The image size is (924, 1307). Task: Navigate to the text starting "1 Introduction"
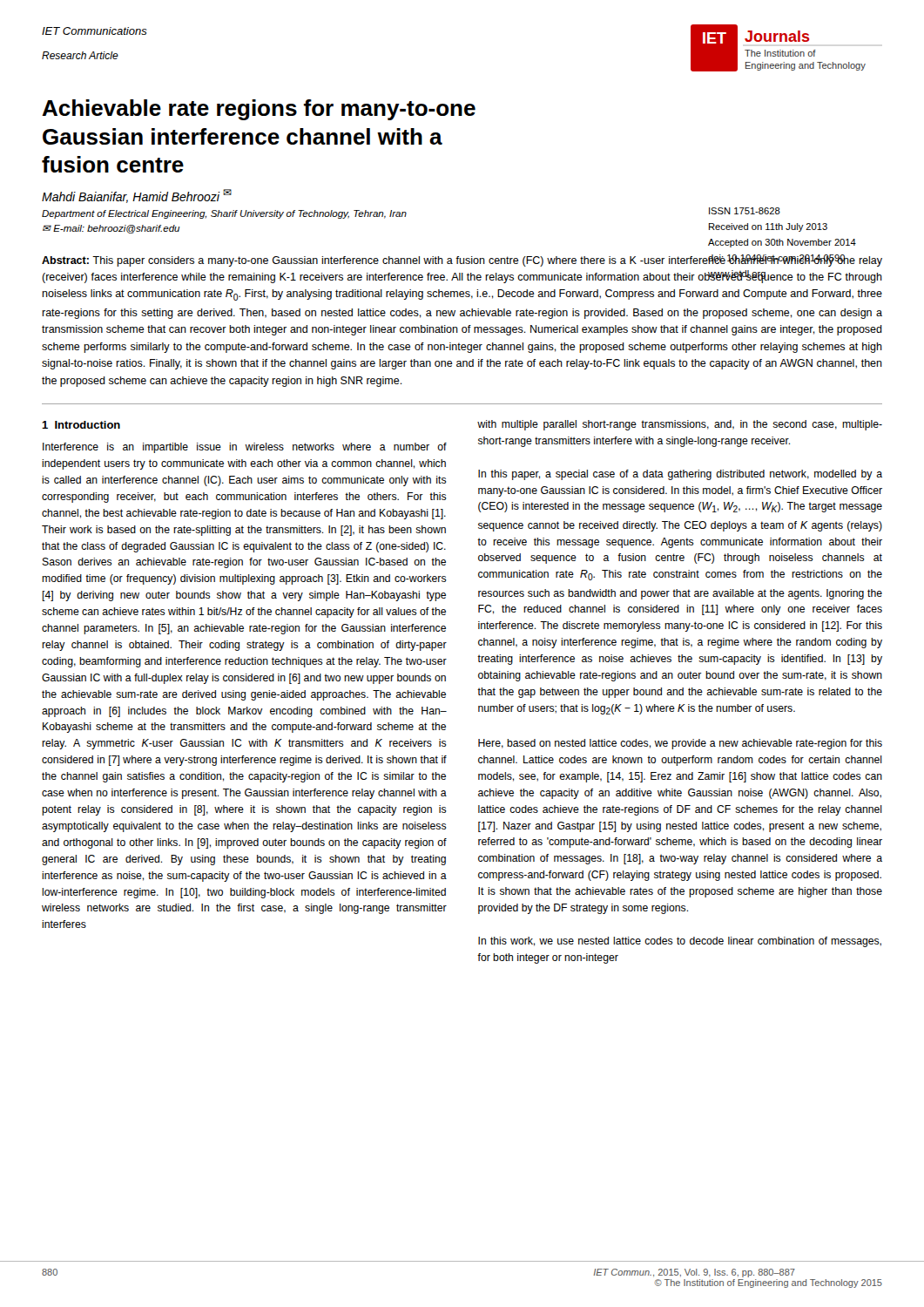(x=81, y=425)
